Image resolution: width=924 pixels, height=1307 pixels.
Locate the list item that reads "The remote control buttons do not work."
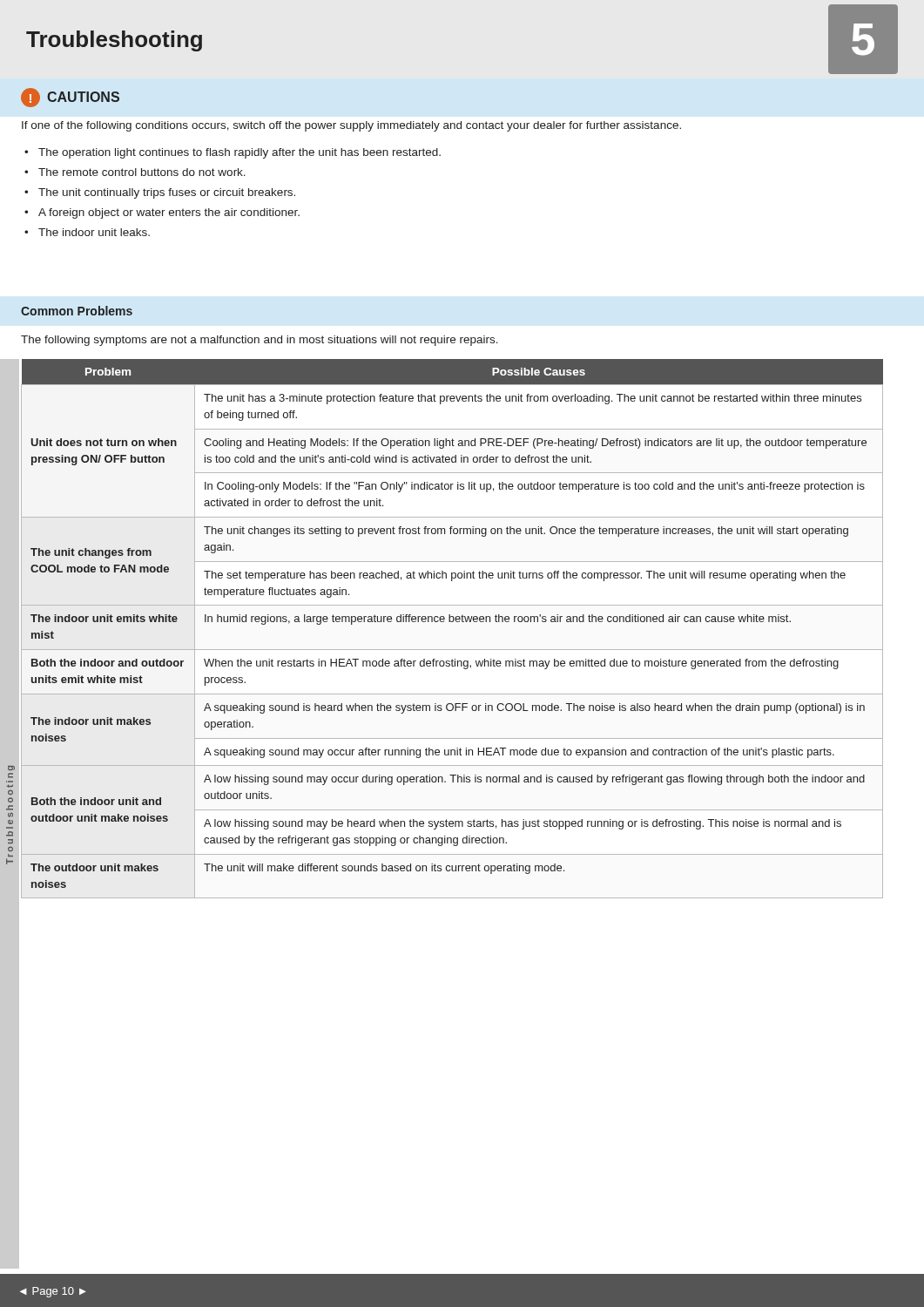(x=142, y=172)
